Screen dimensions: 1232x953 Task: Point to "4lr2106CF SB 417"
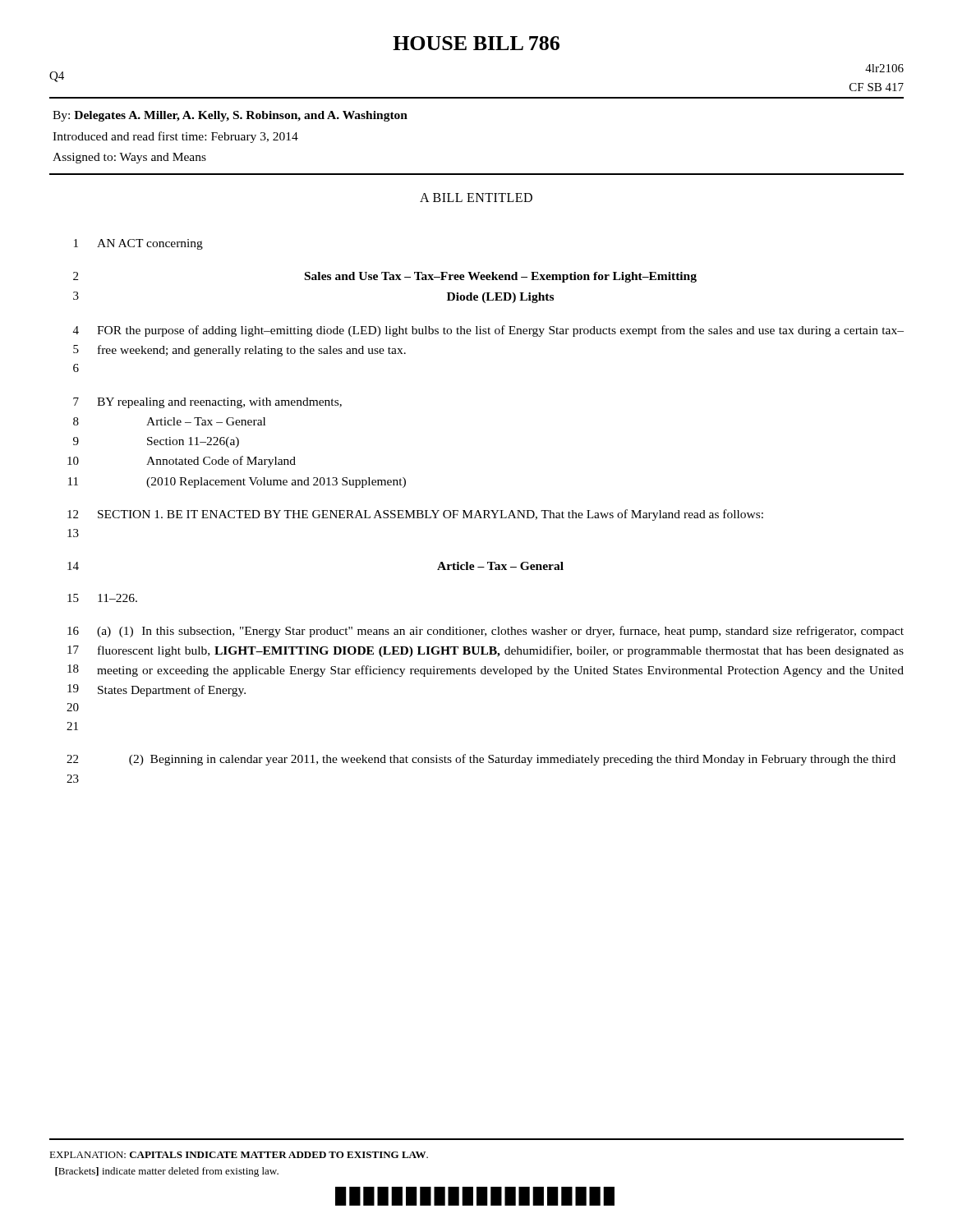pyautogui.click(x=876, y=77)
